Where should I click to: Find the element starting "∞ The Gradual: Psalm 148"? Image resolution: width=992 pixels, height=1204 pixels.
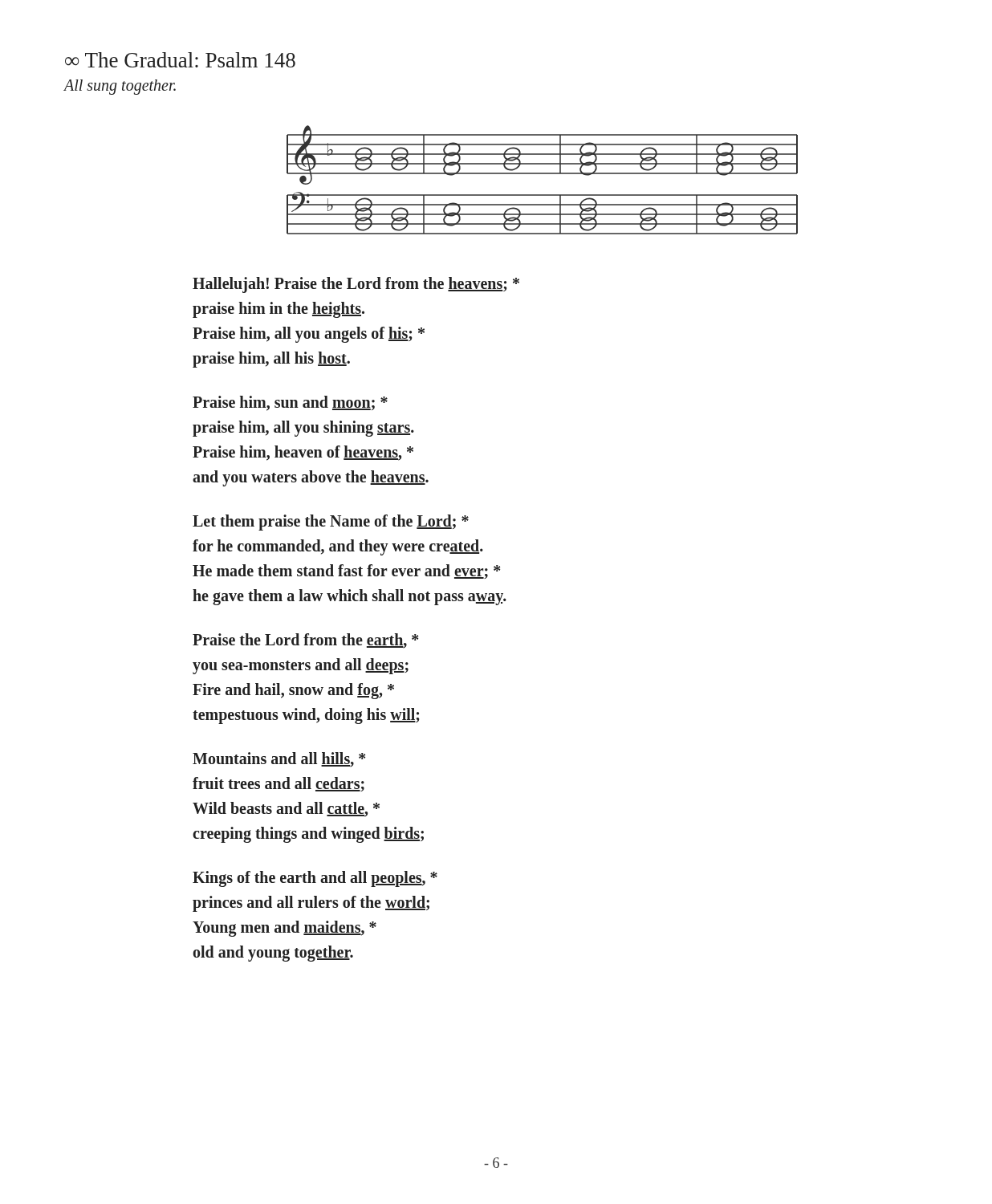pos(180,60)
